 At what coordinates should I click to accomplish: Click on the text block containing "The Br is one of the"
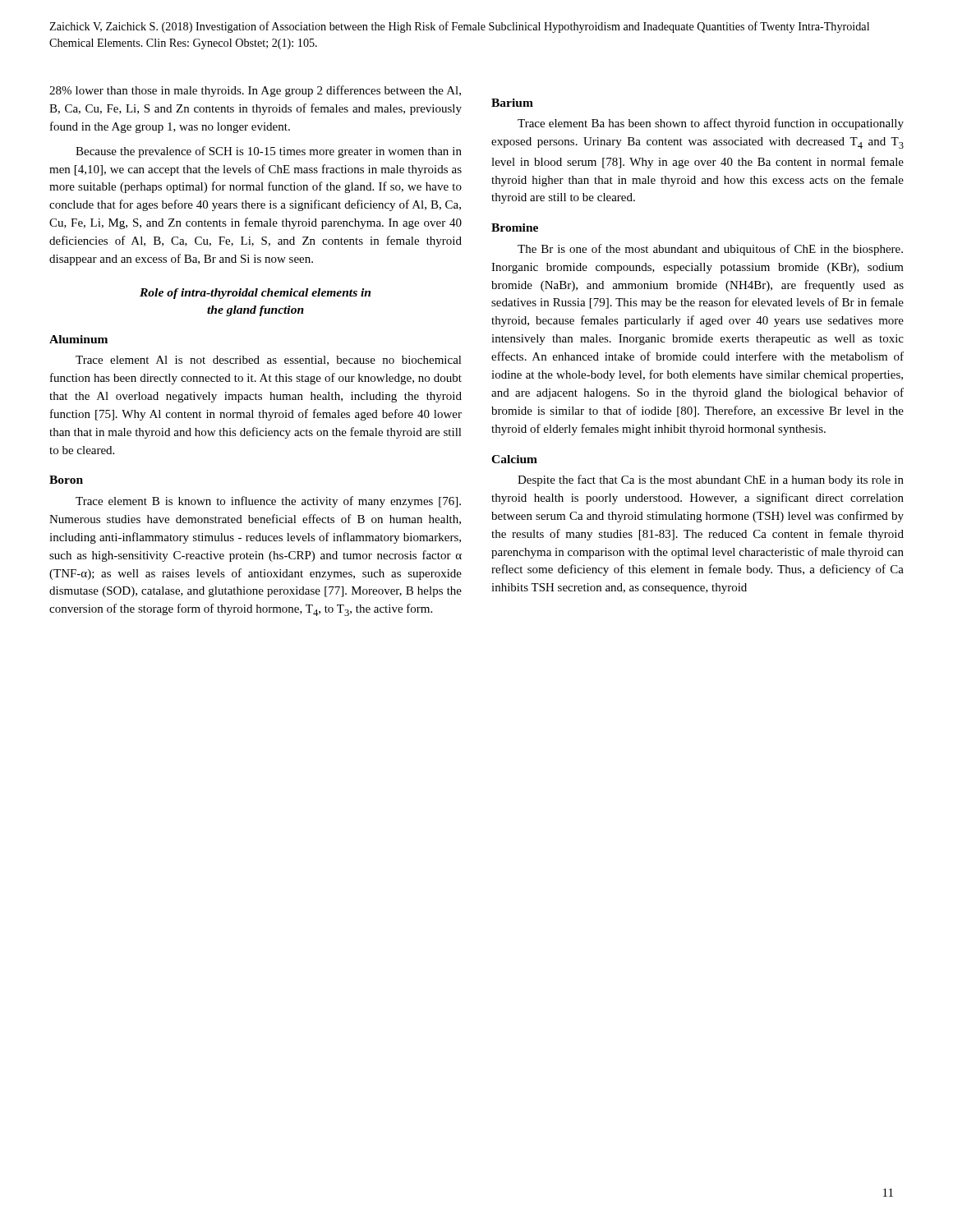(698, 339)
